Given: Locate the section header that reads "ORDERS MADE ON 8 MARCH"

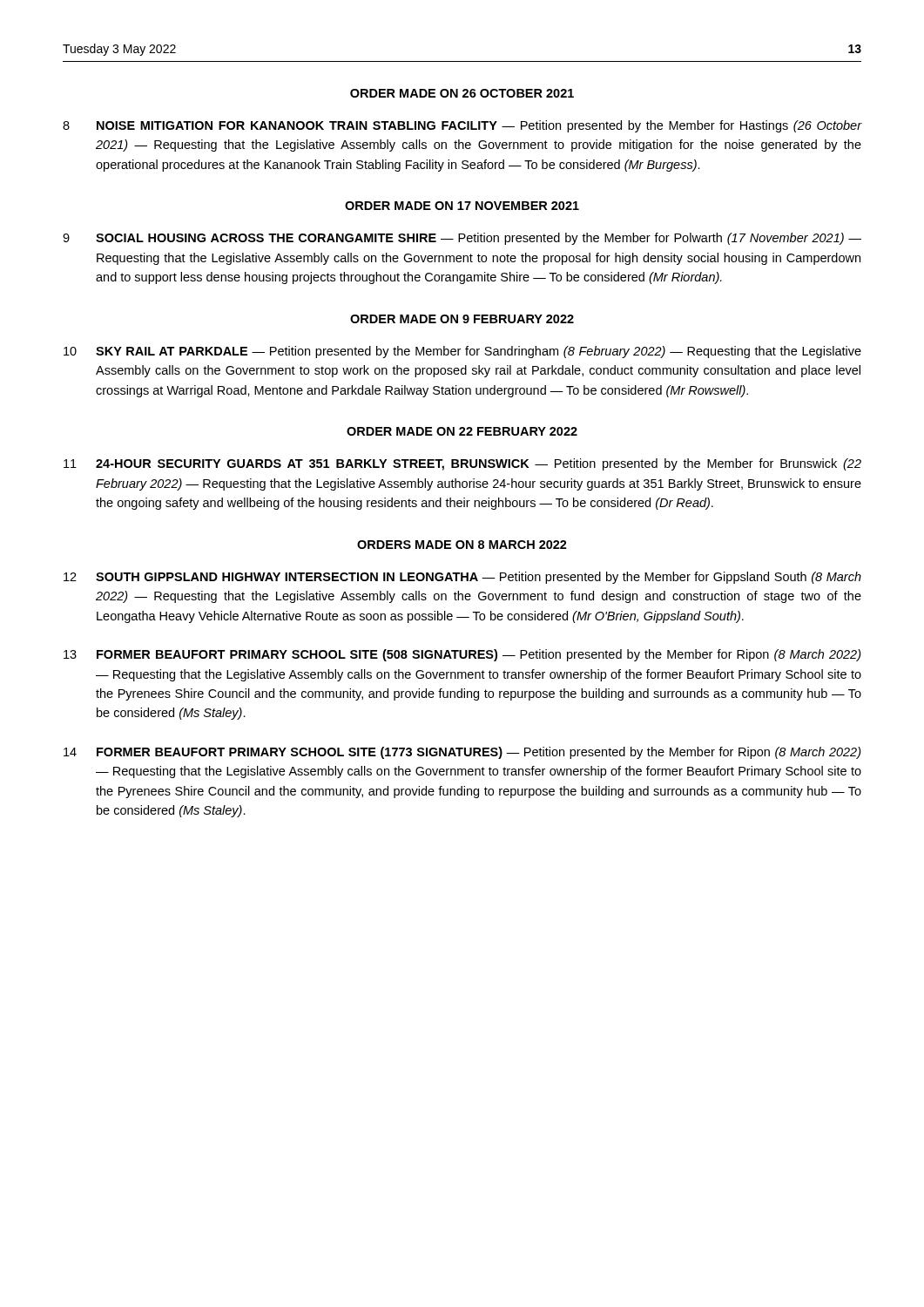Looking at the screenshot, I should click(x=462, y=544).
